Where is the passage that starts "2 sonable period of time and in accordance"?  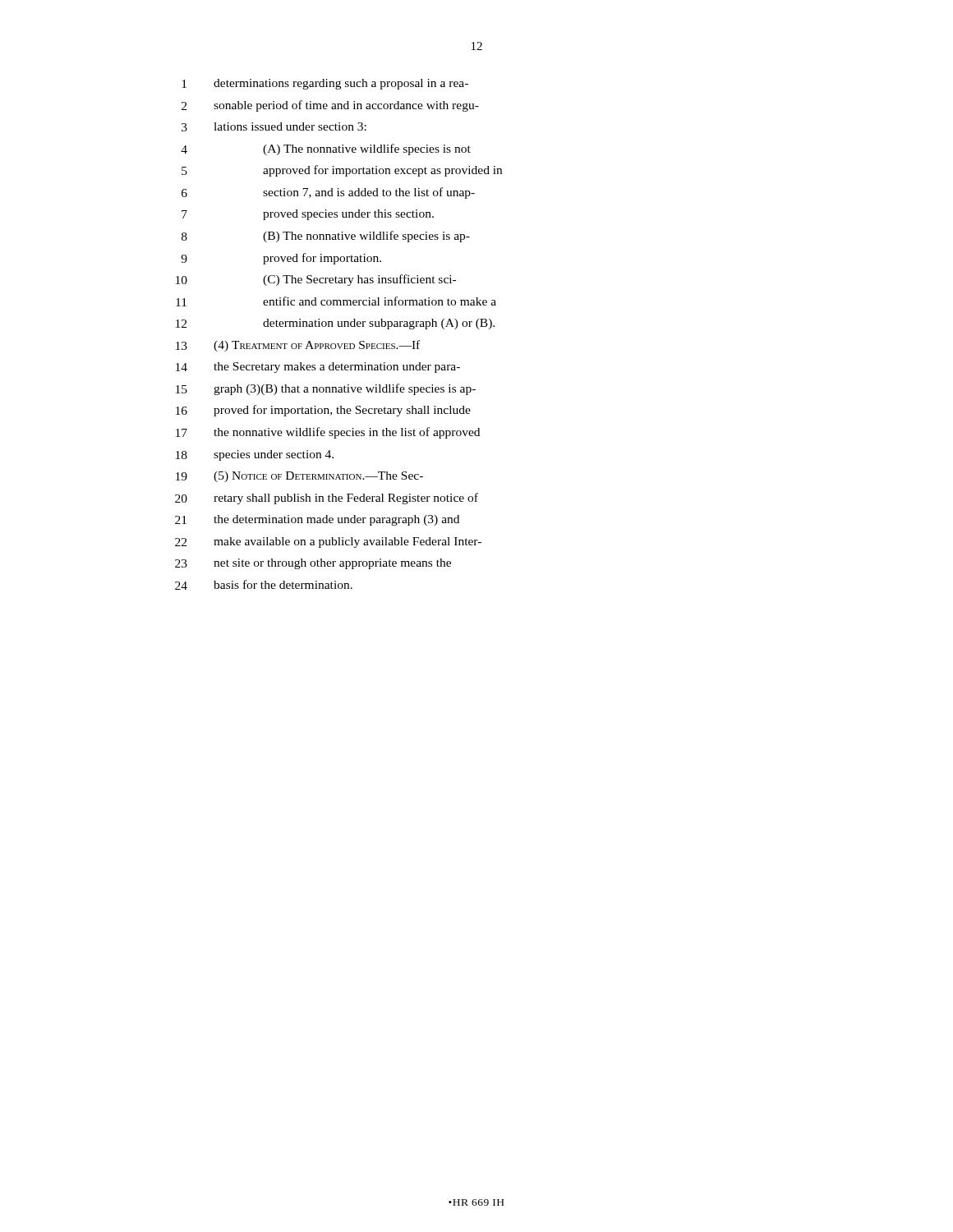pyautogui.click(x=330, y=106)
